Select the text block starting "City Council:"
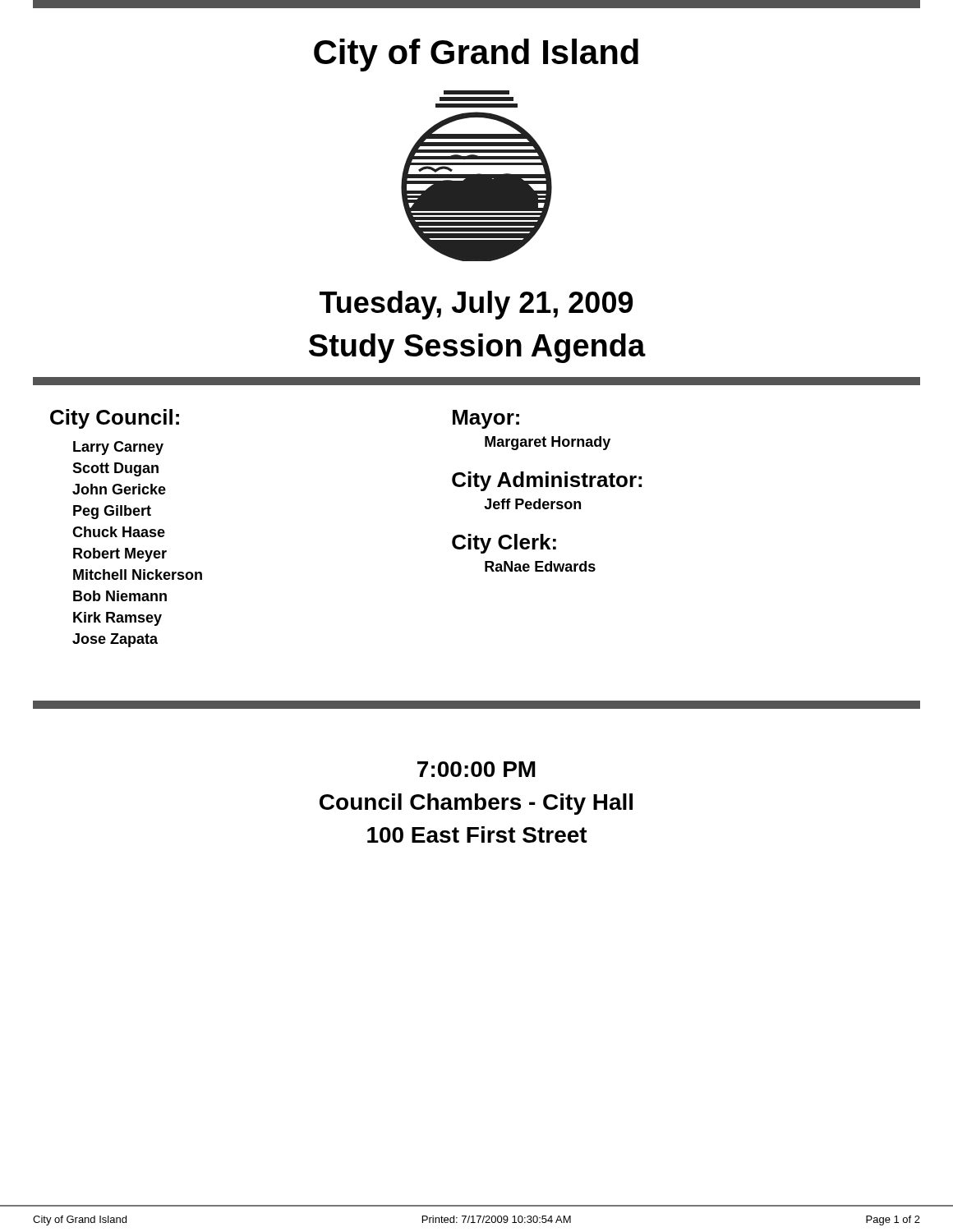 pos(115,417)
